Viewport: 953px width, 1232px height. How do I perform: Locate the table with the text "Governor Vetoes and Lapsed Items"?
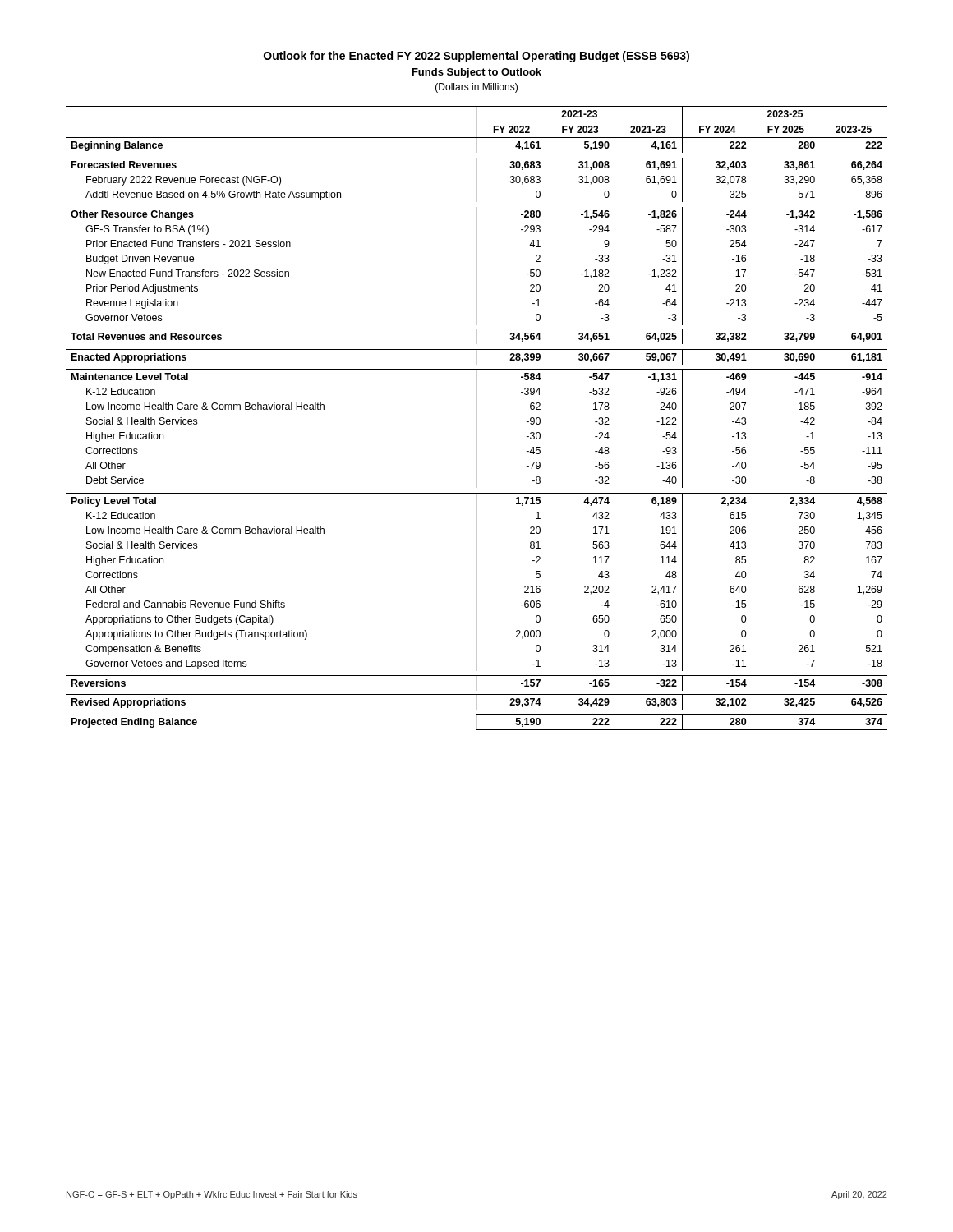476,418
